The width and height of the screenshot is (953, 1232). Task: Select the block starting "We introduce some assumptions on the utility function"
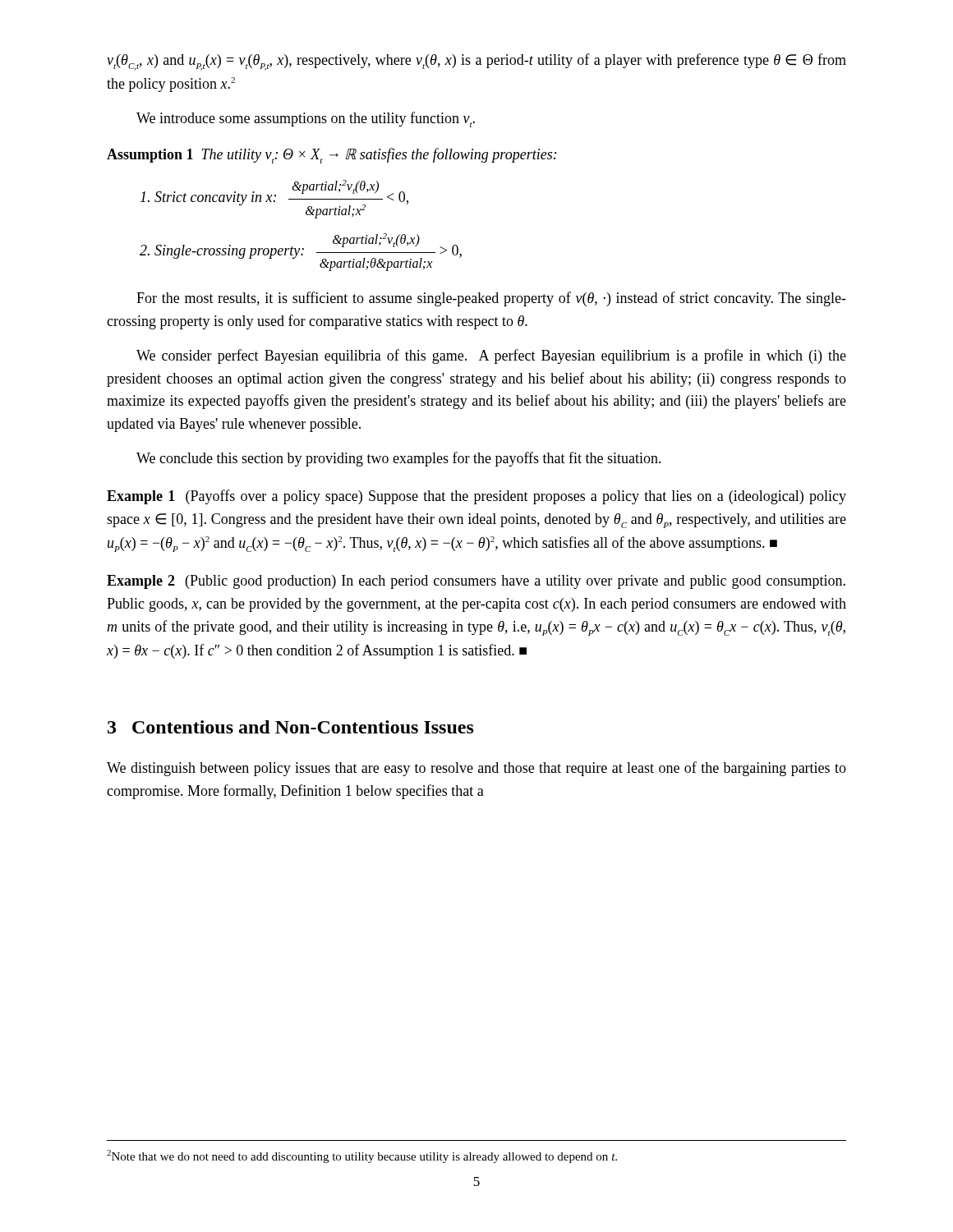pos(476,119)
